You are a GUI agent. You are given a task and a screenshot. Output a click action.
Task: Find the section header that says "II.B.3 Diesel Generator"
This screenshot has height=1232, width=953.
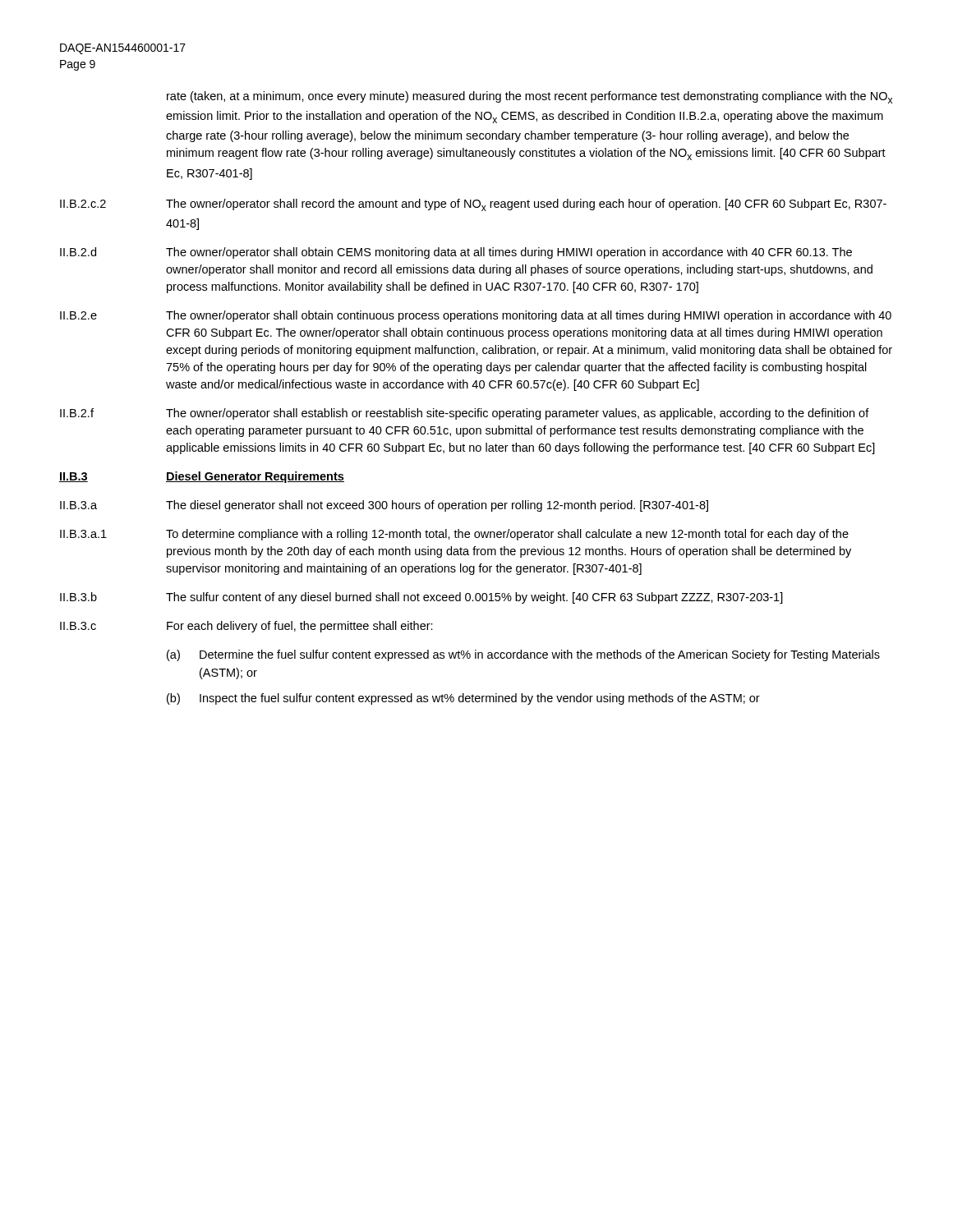202,477
